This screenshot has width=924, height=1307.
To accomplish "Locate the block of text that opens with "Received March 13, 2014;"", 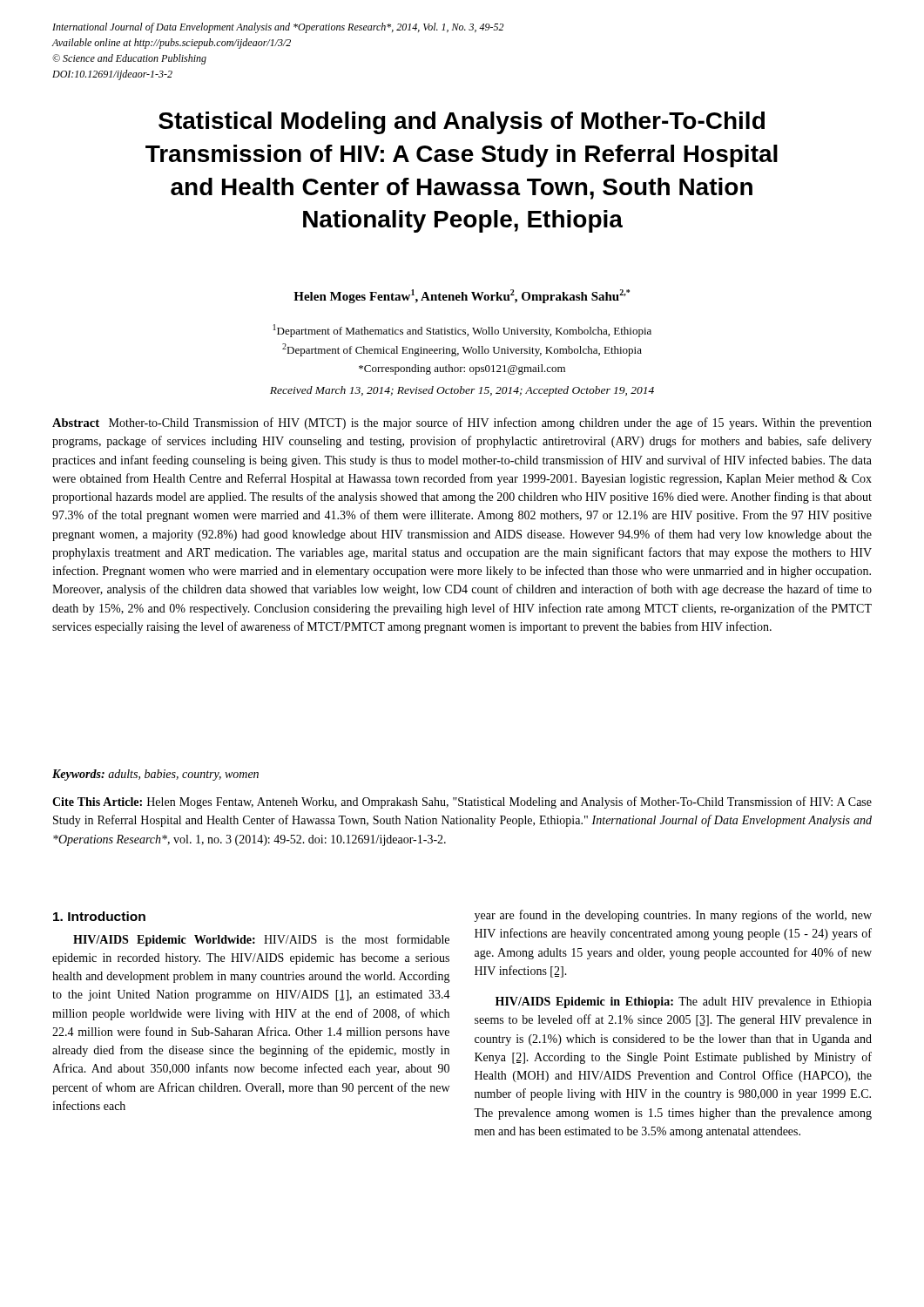I will click(x=462, y=390).
